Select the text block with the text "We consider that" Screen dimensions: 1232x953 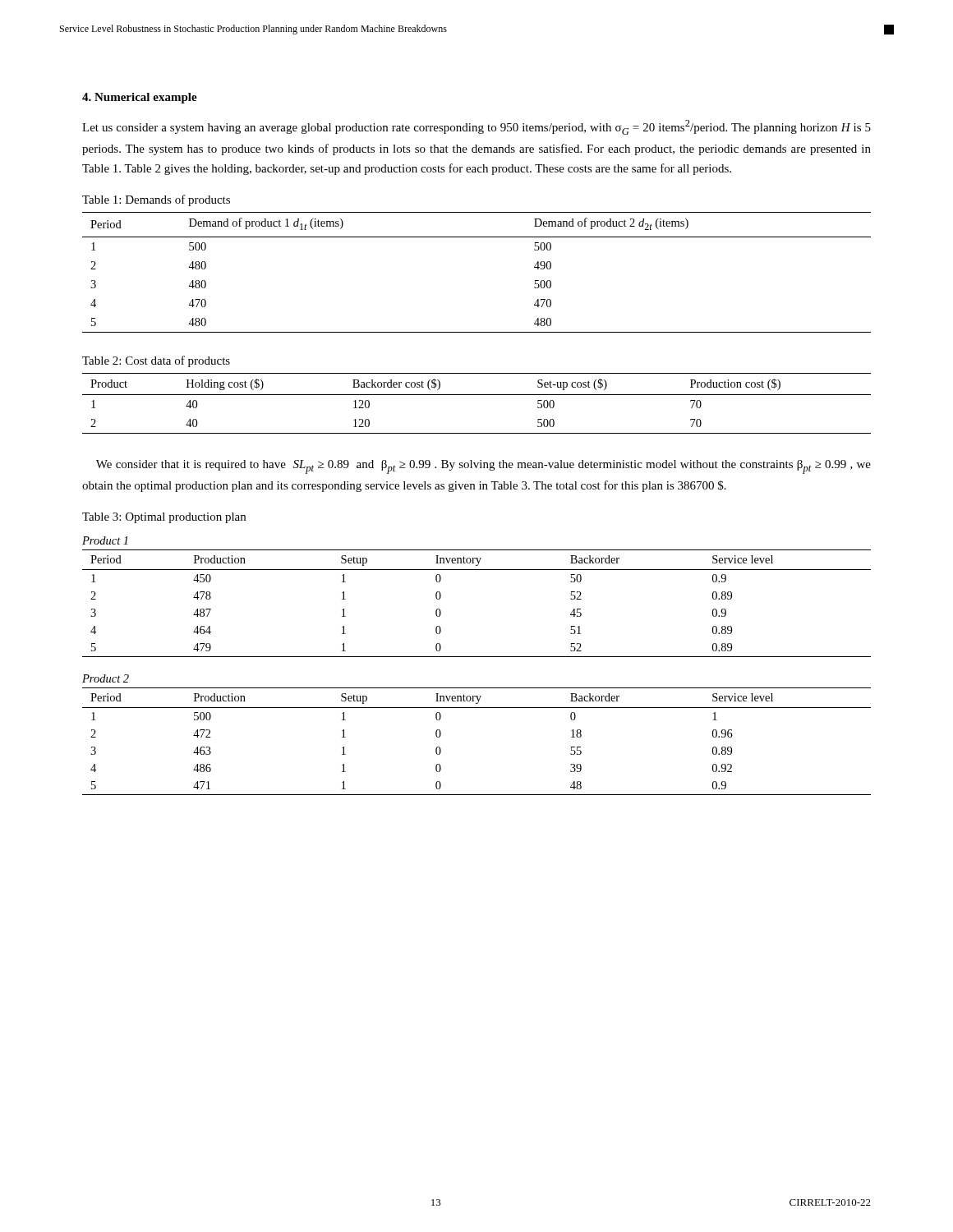[476, 475]
